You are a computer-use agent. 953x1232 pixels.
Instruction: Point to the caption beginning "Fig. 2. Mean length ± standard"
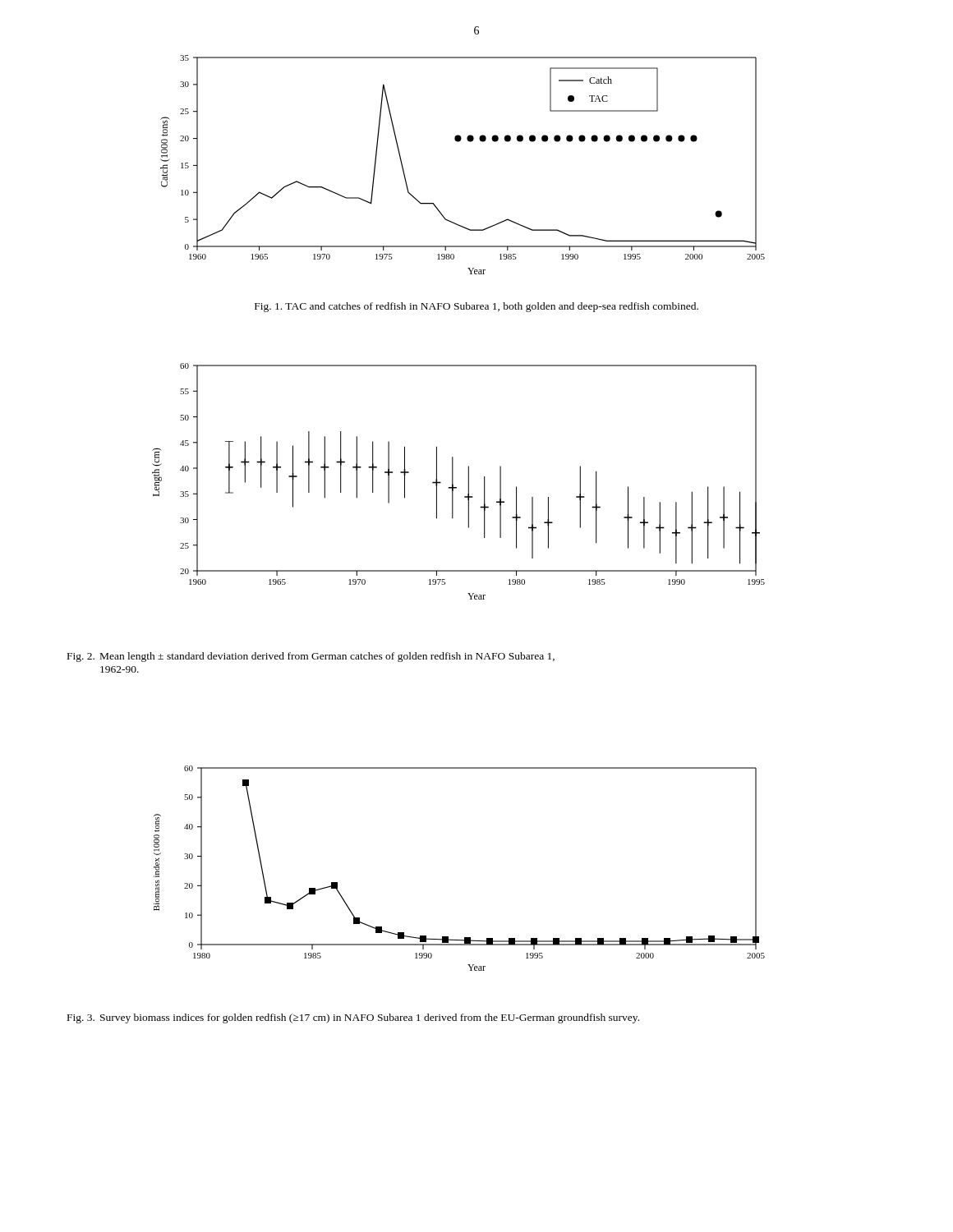pyautogui.click(x=311, y=663)
